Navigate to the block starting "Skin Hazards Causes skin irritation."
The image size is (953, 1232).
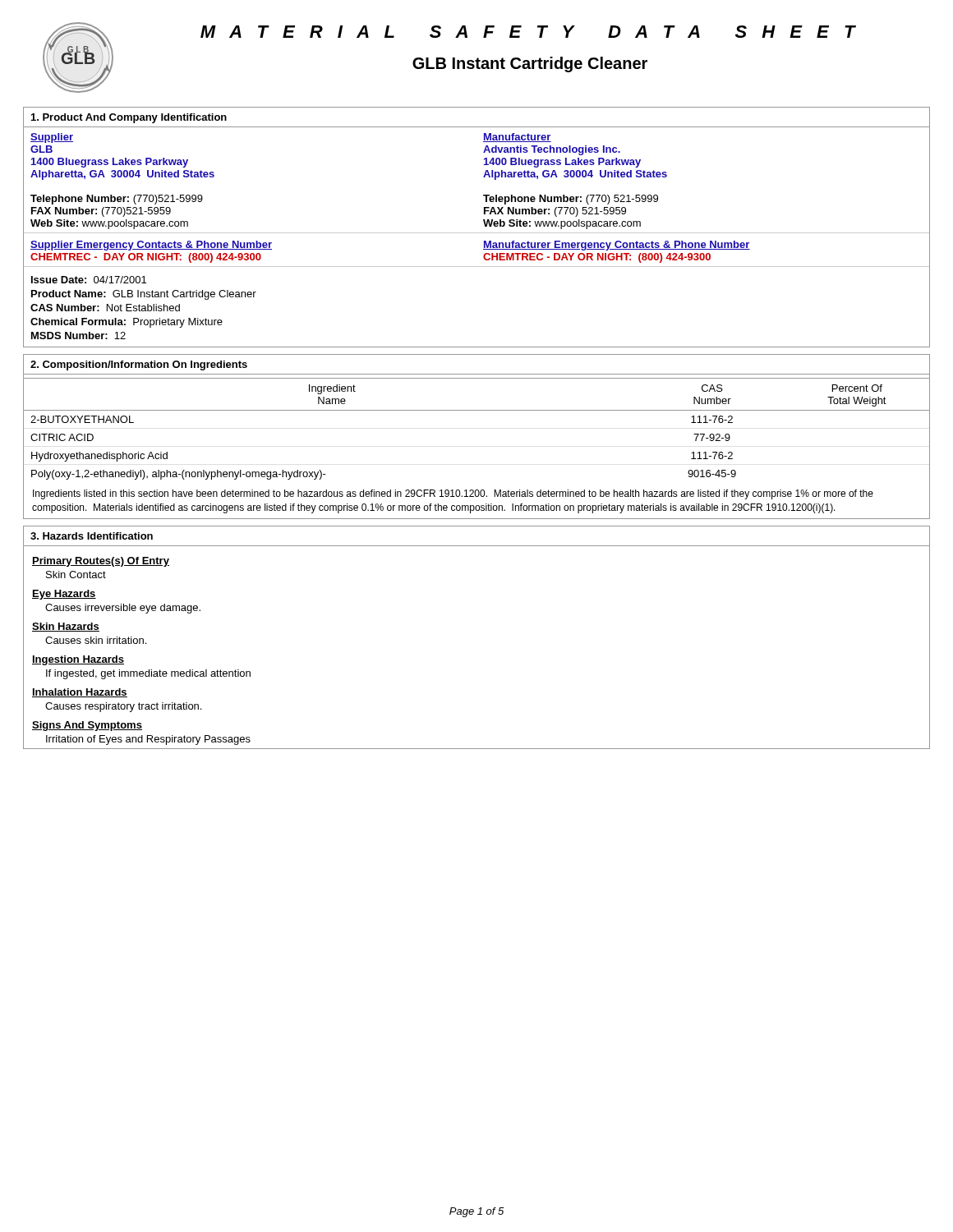pos(66,627)
